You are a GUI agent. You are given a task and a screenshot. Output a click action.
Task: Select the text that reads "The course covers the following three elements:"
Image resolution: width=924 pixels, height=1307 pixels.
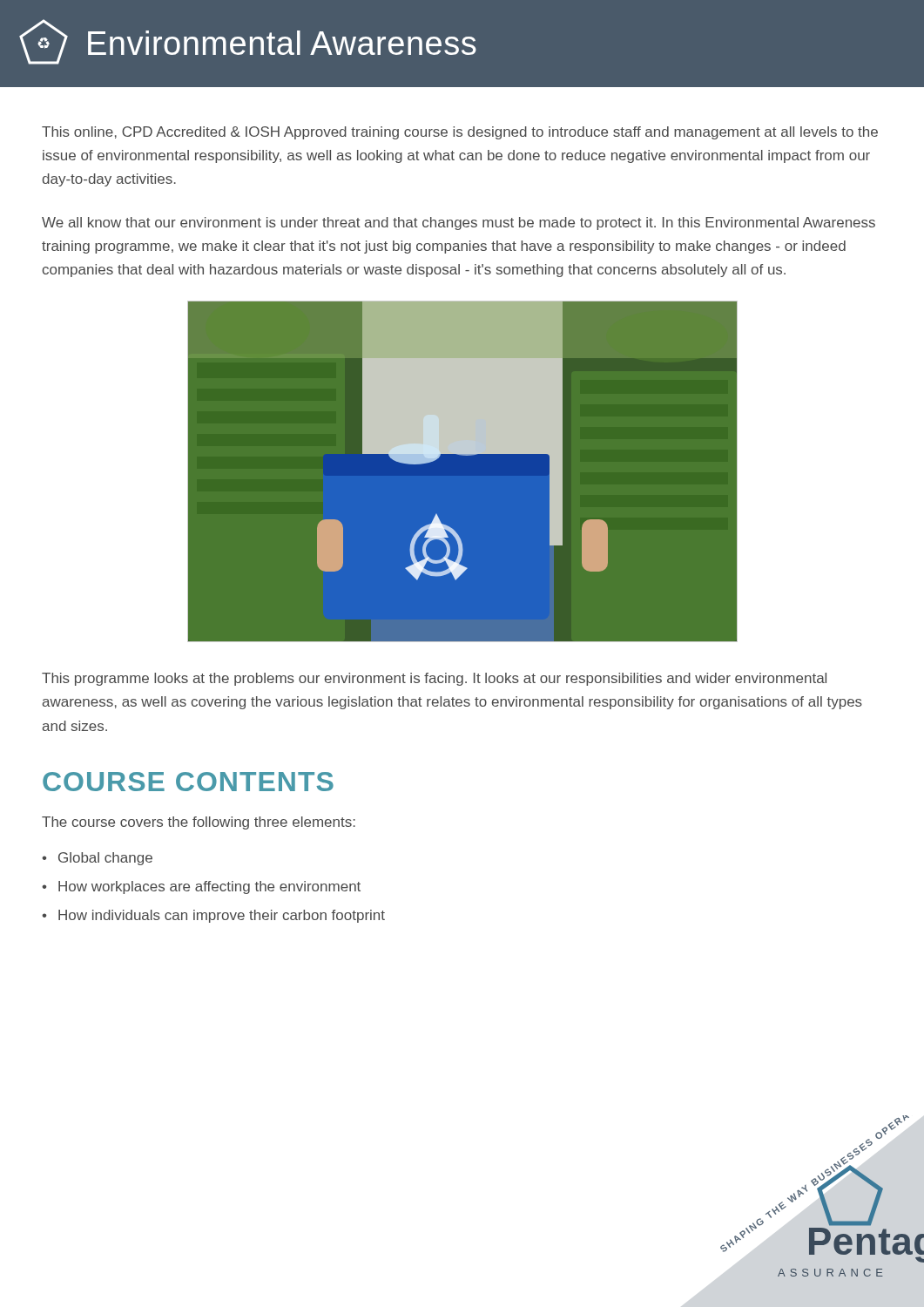pyautogui.click(x=199, y=822)
